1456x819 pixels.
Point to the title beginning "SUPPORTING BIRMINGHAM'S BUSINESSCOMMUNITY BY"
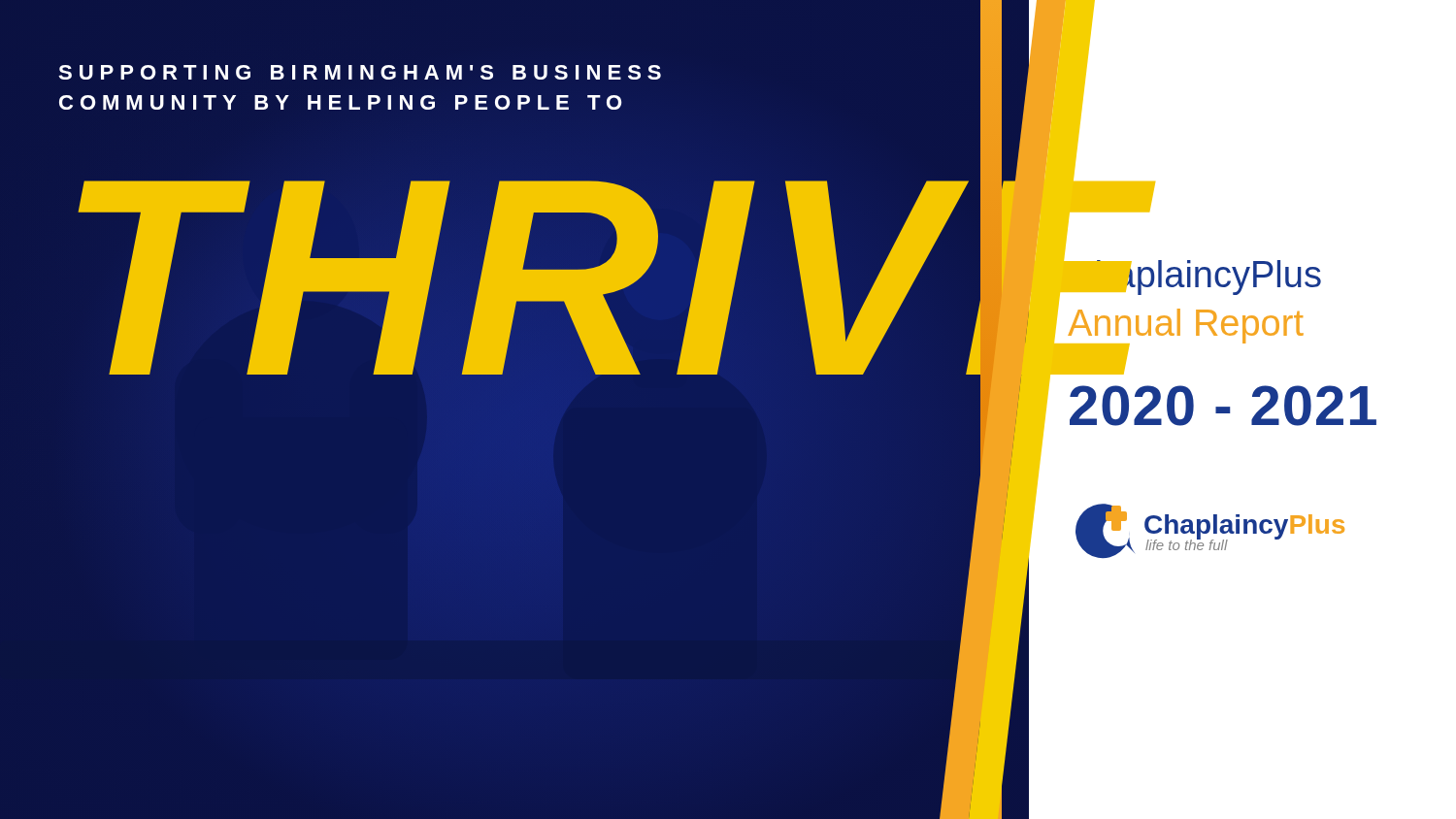pos(363,88)
